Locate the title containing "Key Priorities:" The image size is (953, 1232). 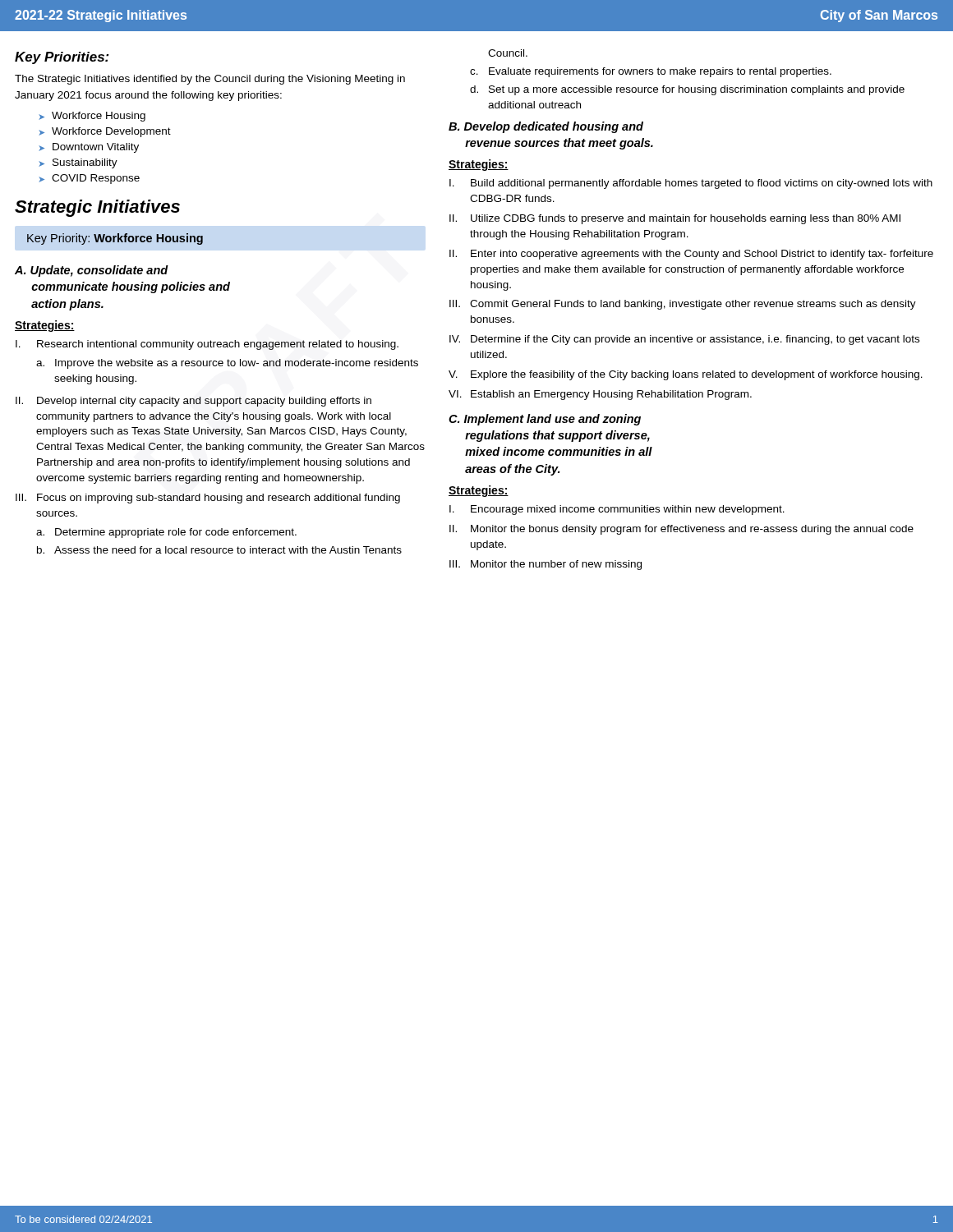[x=62, y=57]
